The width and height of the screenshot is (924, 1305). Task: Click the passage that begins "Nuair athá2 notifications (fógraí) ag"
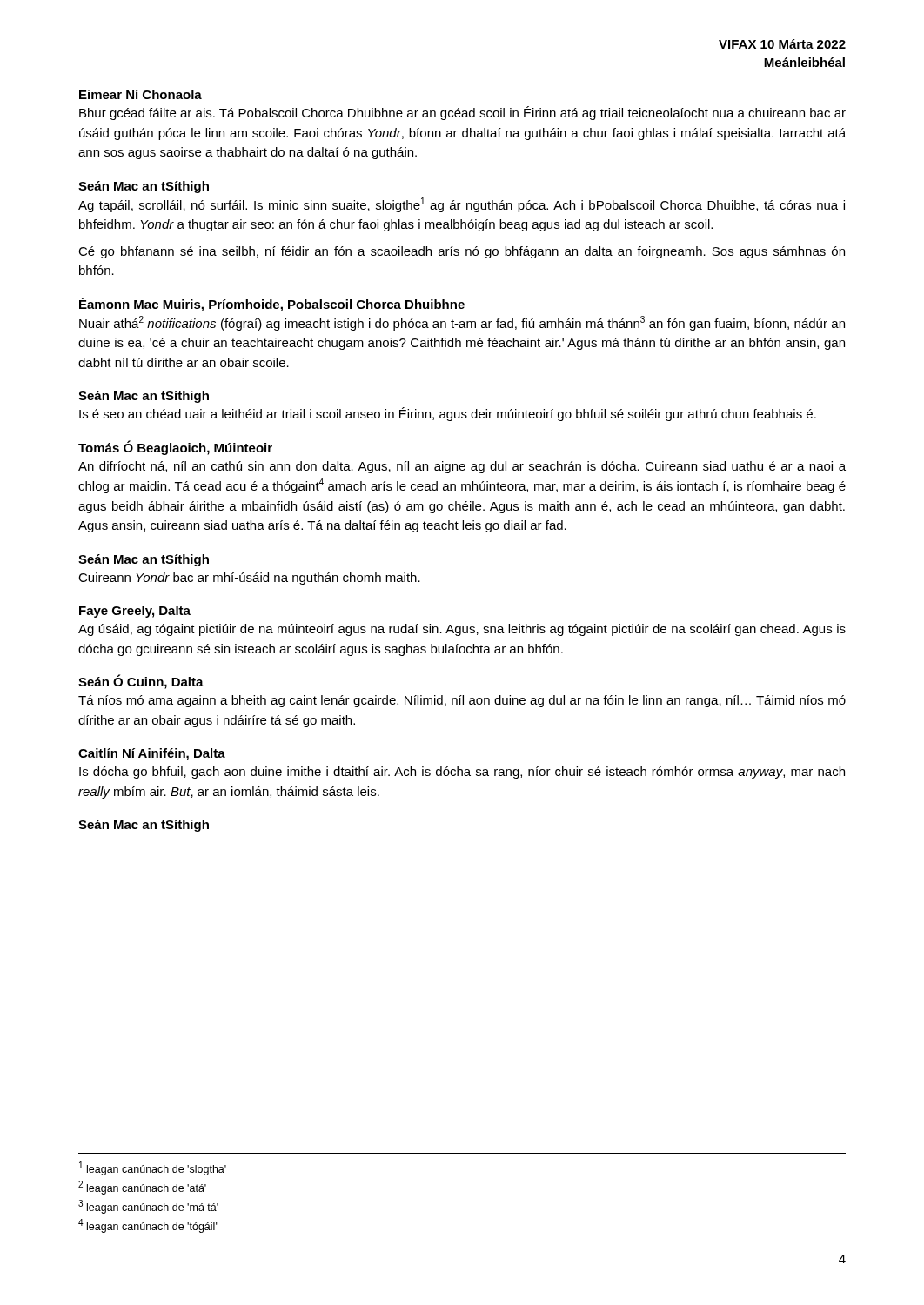point(462,342)
